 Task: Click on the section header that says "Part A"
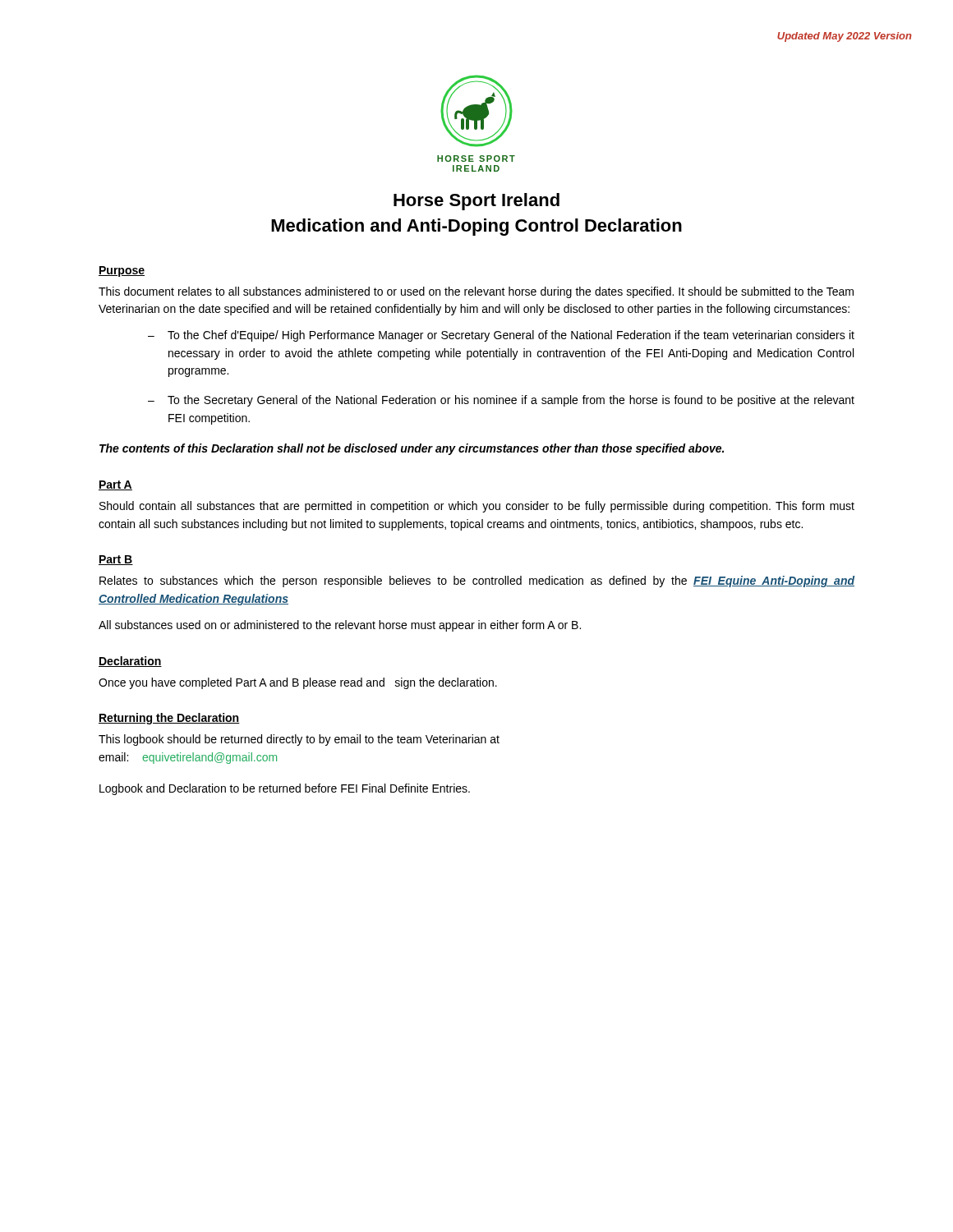coord(115,485)
